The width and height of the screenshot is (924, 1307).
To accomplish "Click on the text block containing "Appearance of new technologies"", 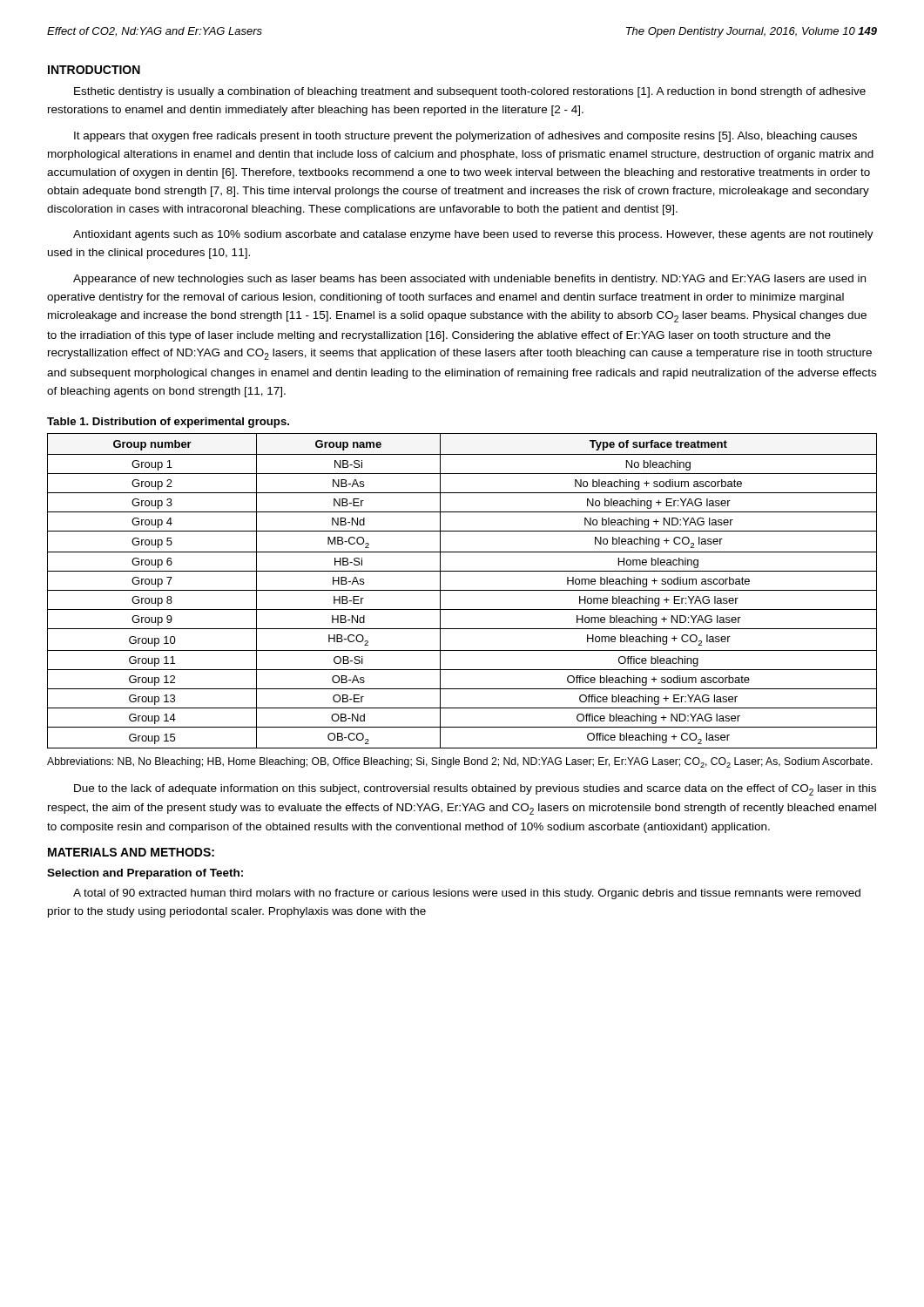I will (x=462, y=335).
